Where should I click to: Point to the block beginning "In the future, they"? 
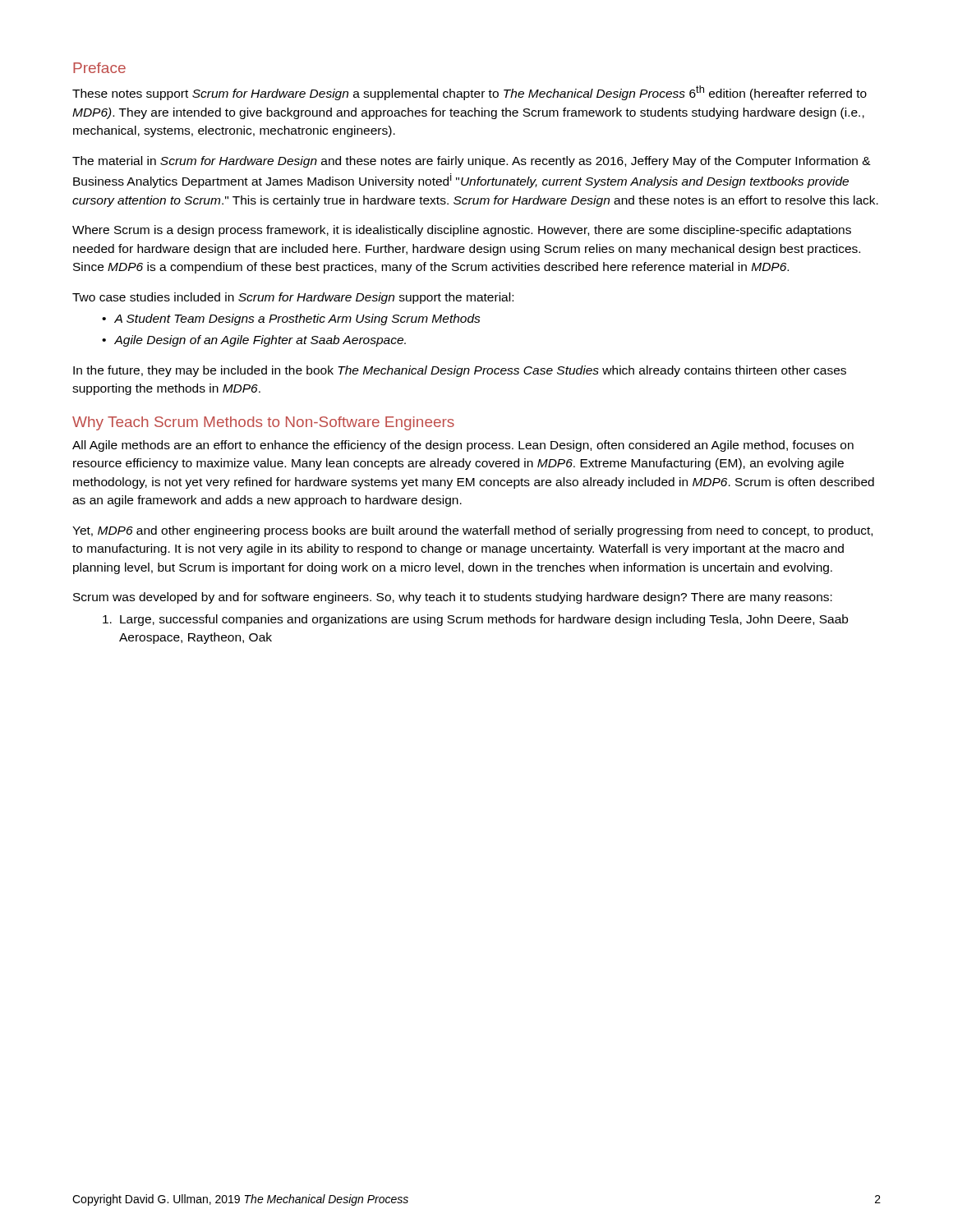(x=459, y=379)
